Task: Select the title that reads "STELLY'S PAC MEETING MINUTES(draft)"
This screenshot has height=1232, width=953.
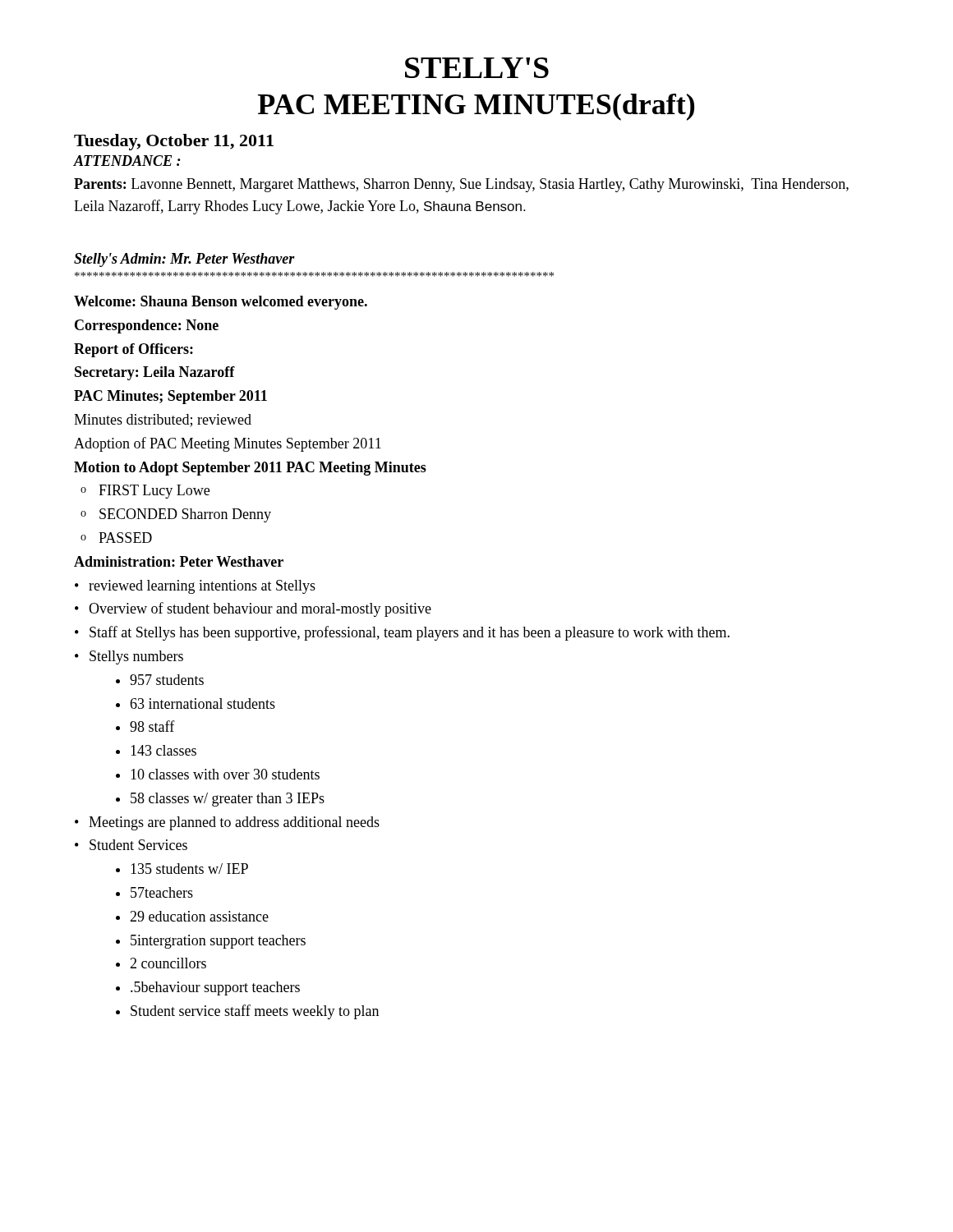Action: tap(476, 85)
